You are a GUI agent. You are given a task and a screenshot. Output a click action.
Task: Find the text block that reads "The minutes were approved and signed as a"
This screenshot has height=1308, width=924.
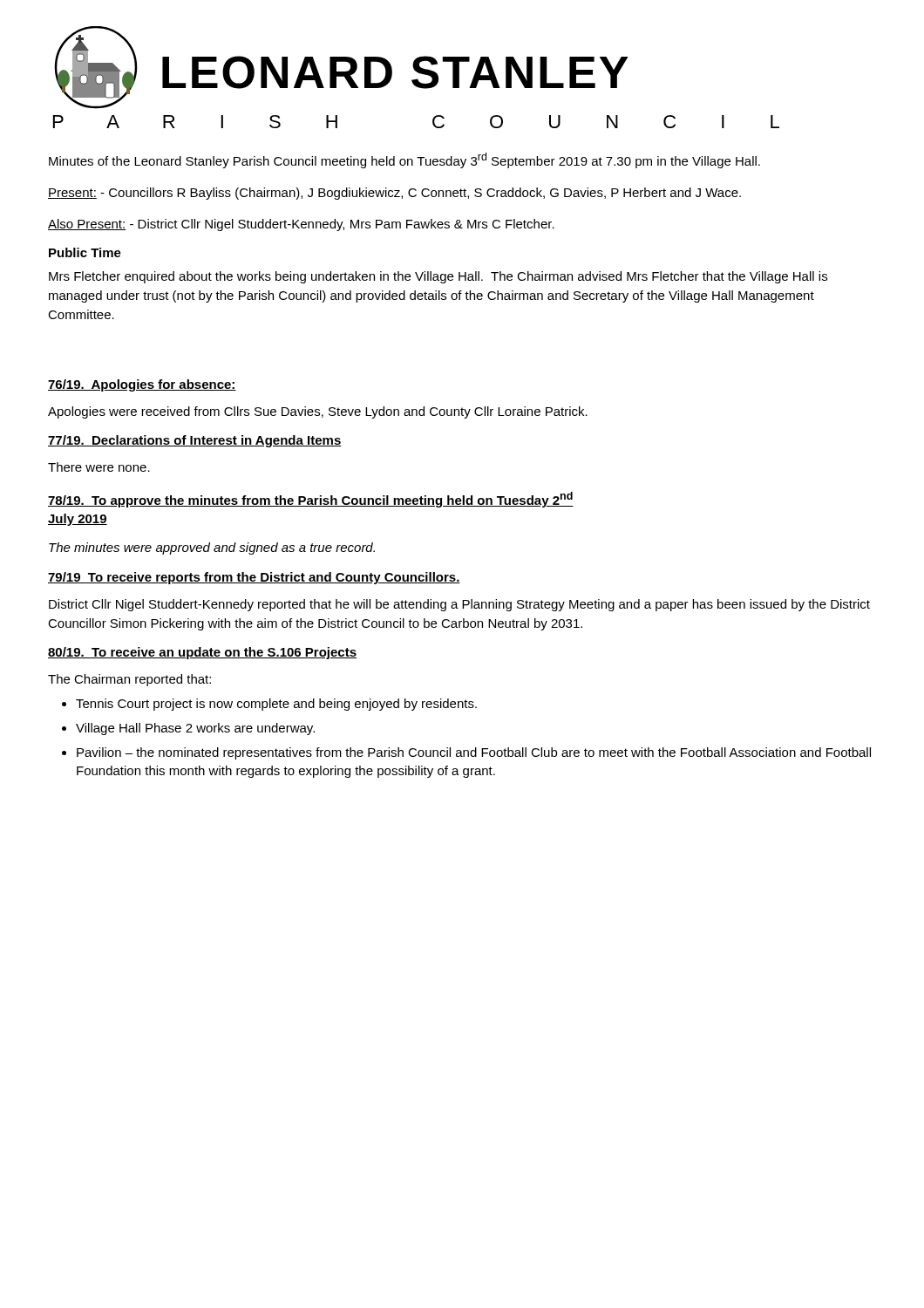click(212, 547)
